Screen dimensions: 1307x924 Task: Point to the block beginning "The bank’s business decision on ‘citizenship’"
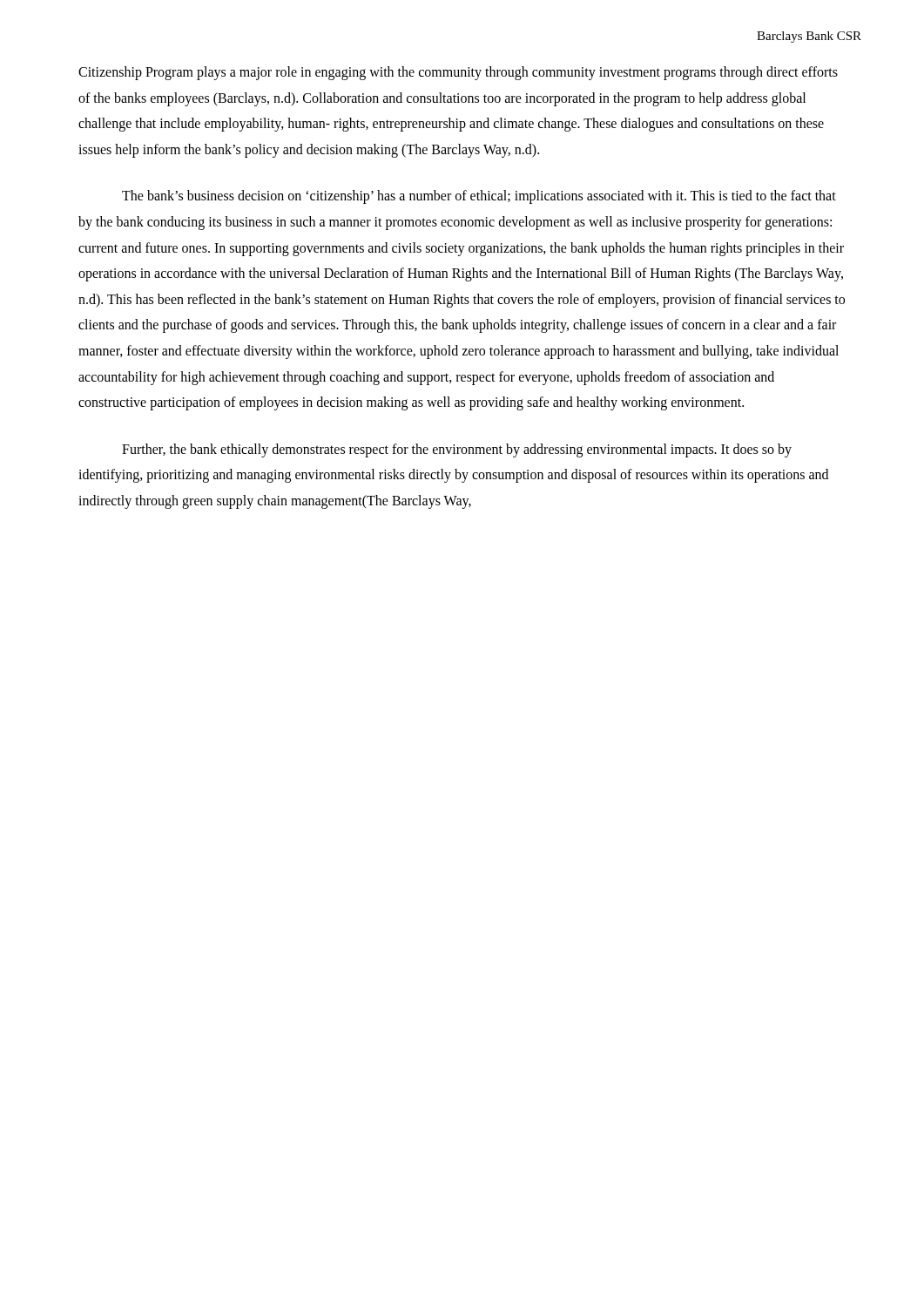tap(462, 299)
